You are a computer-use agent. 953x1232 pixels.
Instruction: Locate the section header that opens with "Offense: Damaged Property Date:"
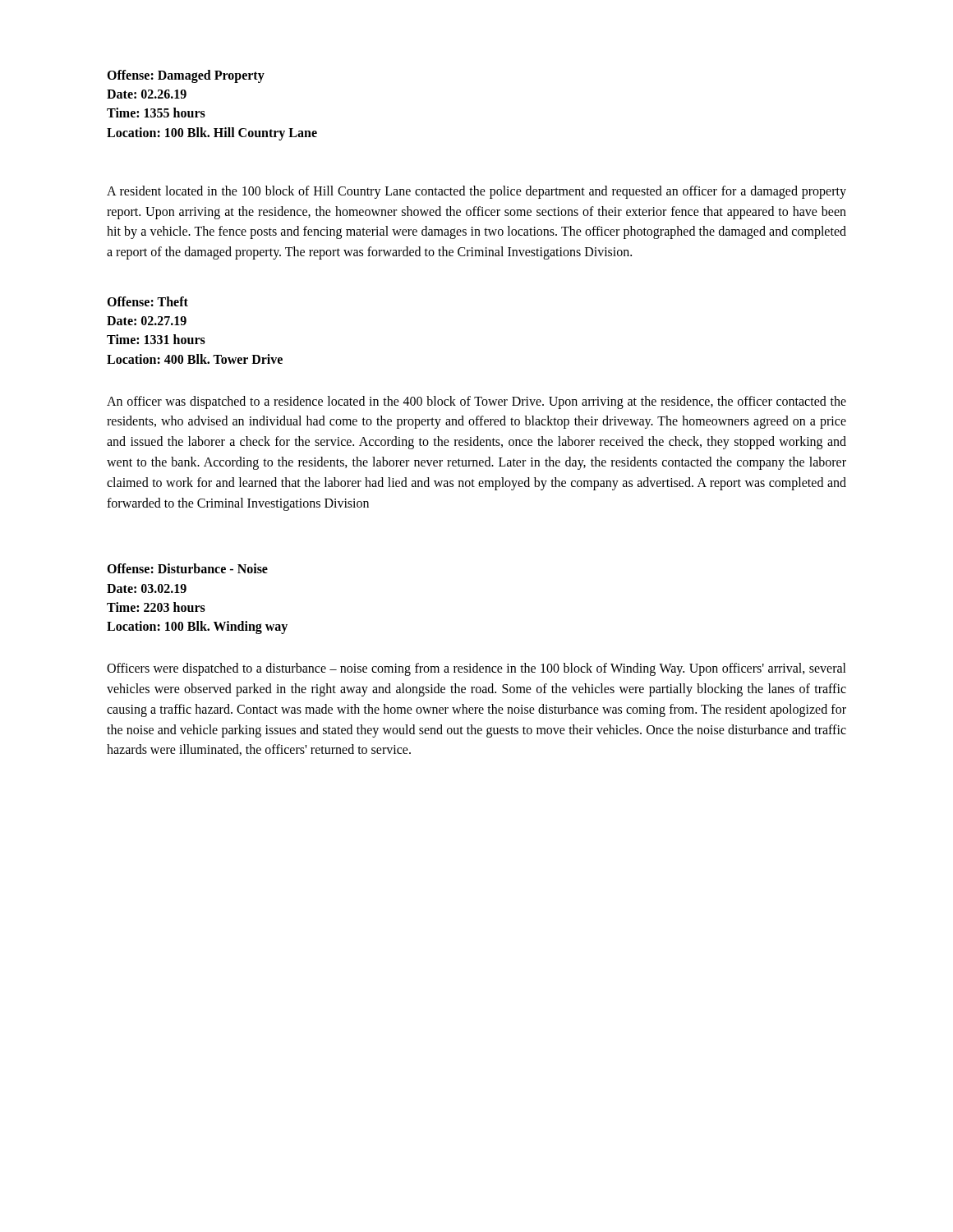click(186, 76)
